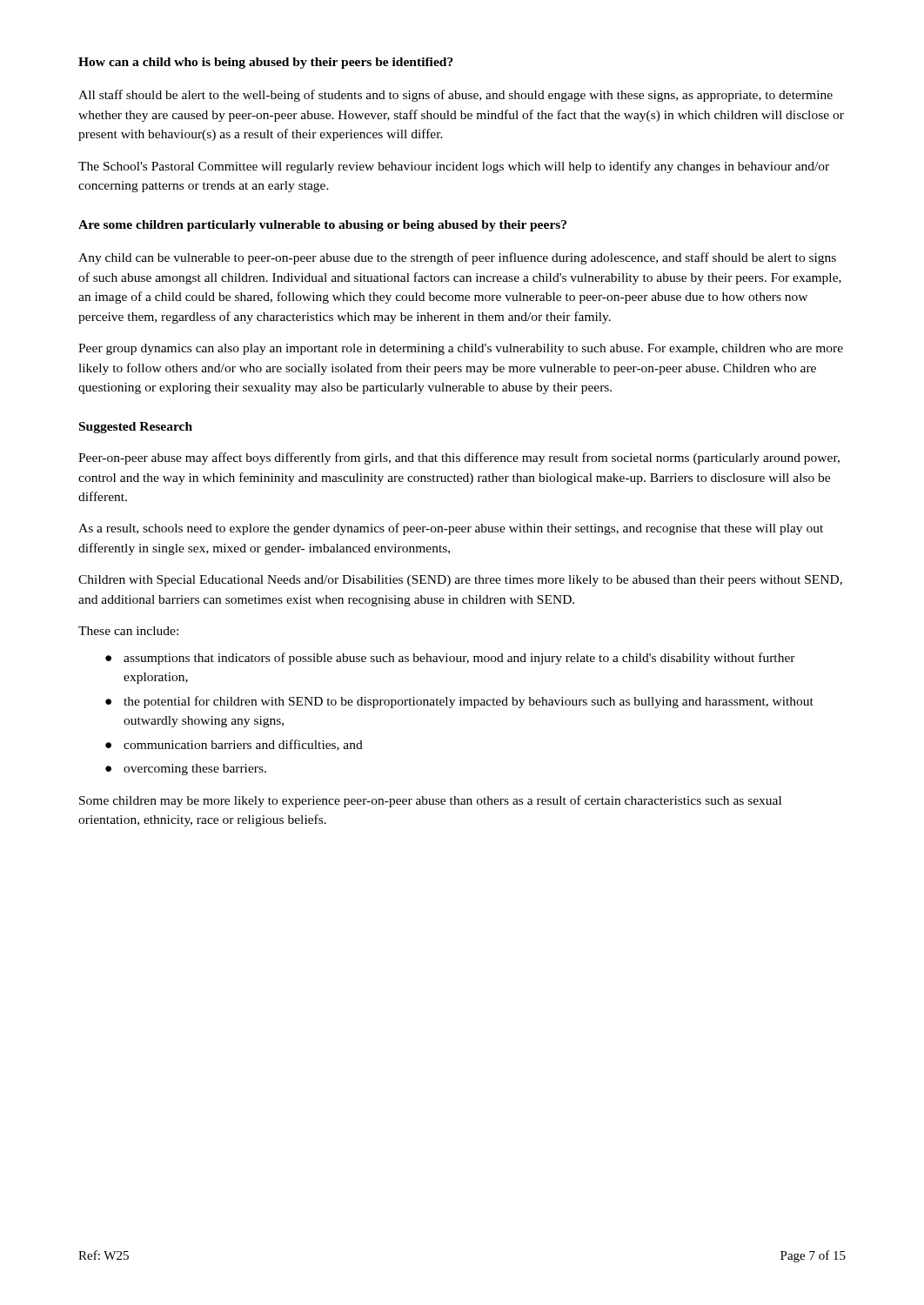Click the section header that begins "Are some children particularly vulnerable to"
Image resolution: width=924 pixels, height=1305 pixels.
click(323, 224)
